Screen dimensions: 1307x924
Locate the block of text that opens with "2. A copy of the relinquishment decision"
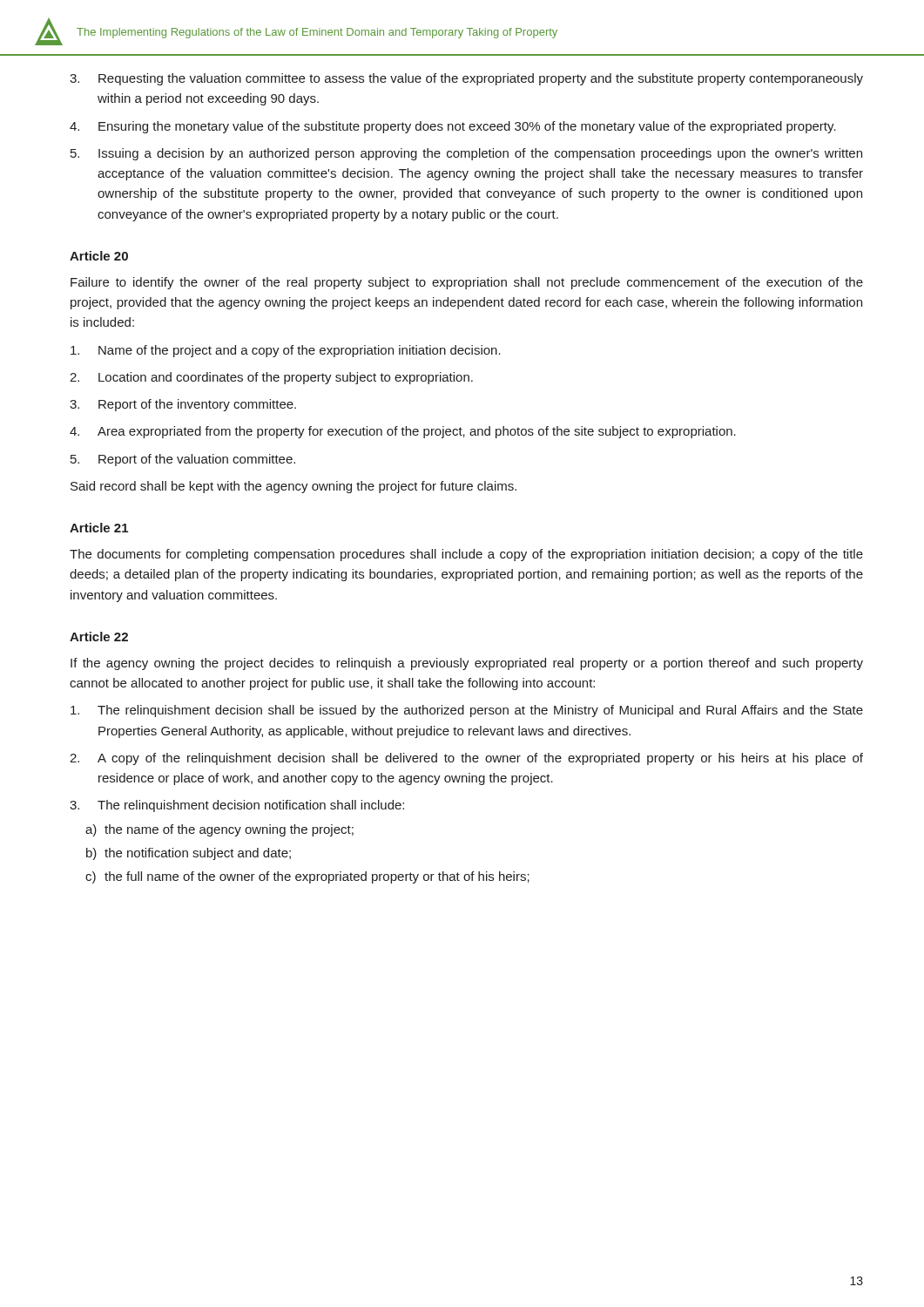(x=466, y=768)
